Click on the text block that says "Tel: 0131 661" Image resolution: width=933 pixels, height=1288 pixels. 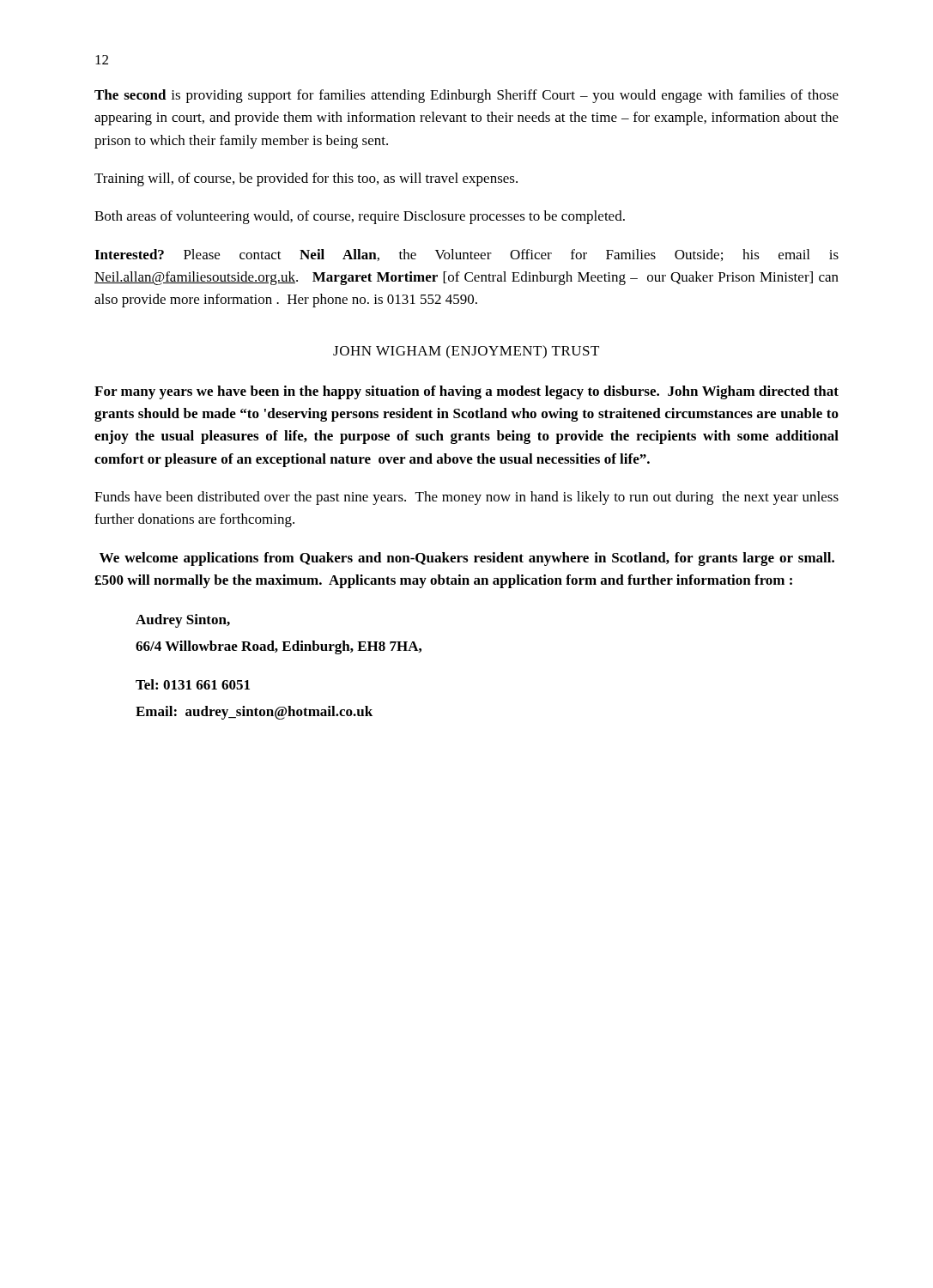[193, 684]
